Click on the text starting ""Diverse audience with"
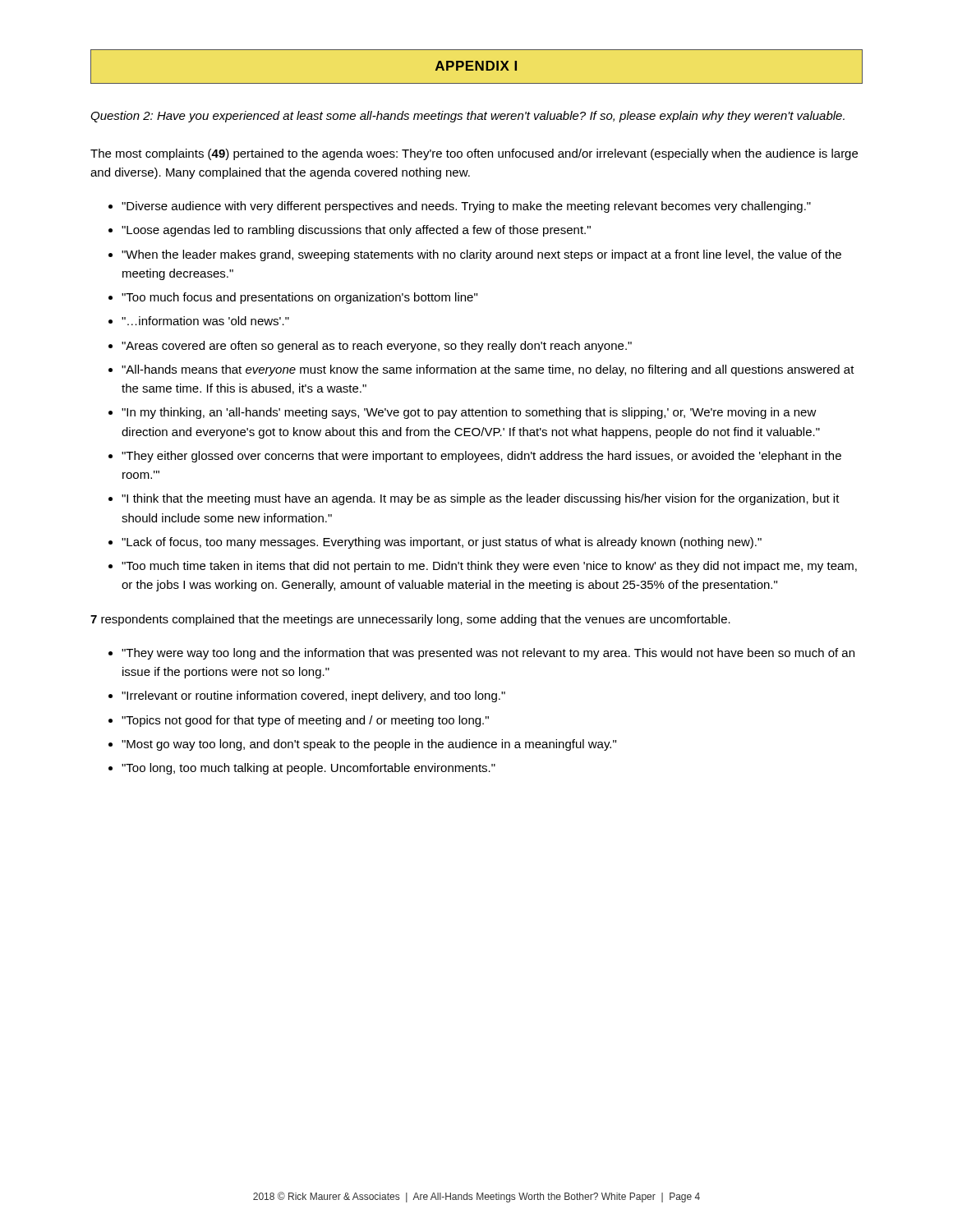The height and width of the screenshot is (1232, 953). click(x=466, y=206)
